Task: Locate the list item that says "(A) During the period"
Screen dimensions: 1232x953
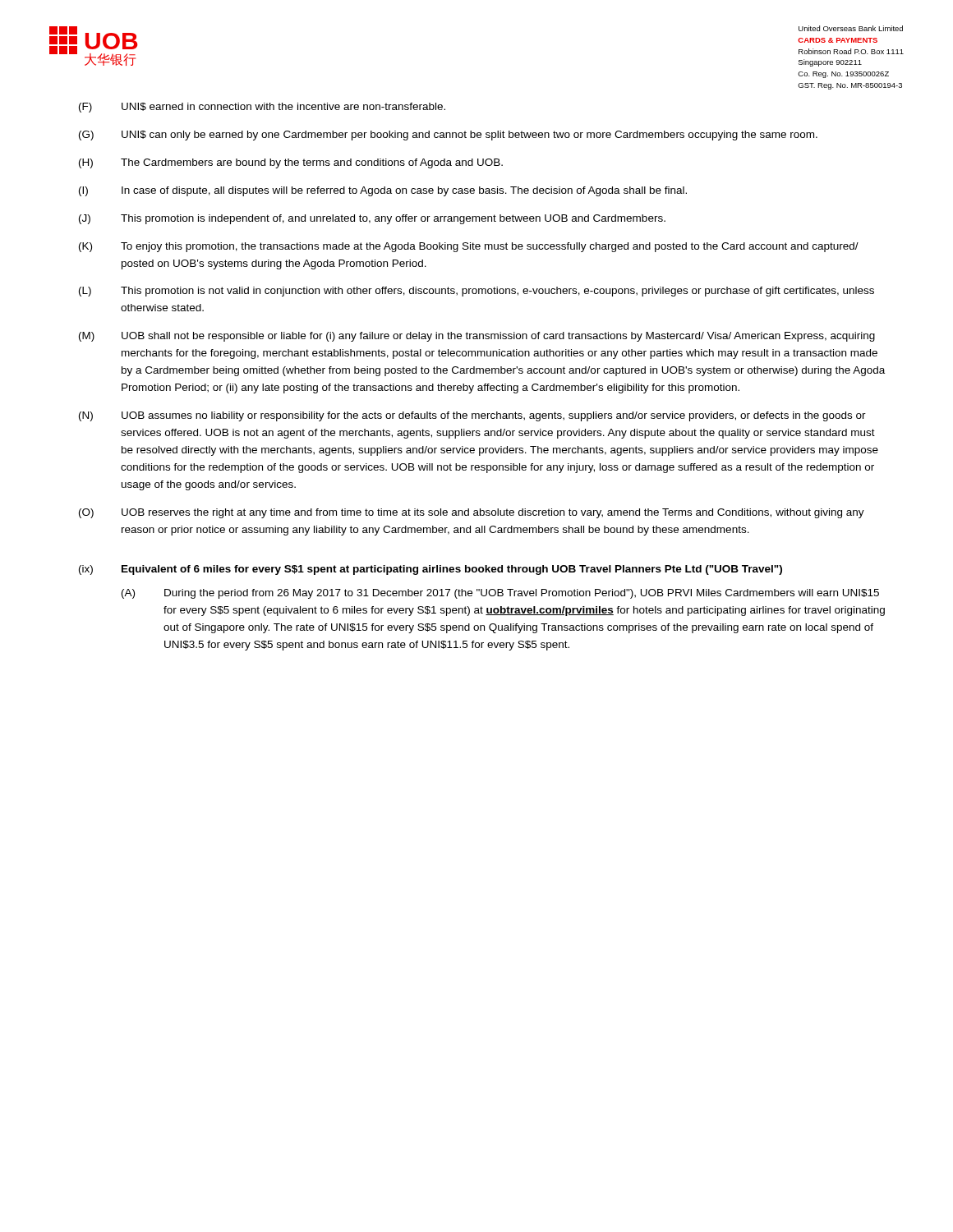Action: (x=504, y=620)
